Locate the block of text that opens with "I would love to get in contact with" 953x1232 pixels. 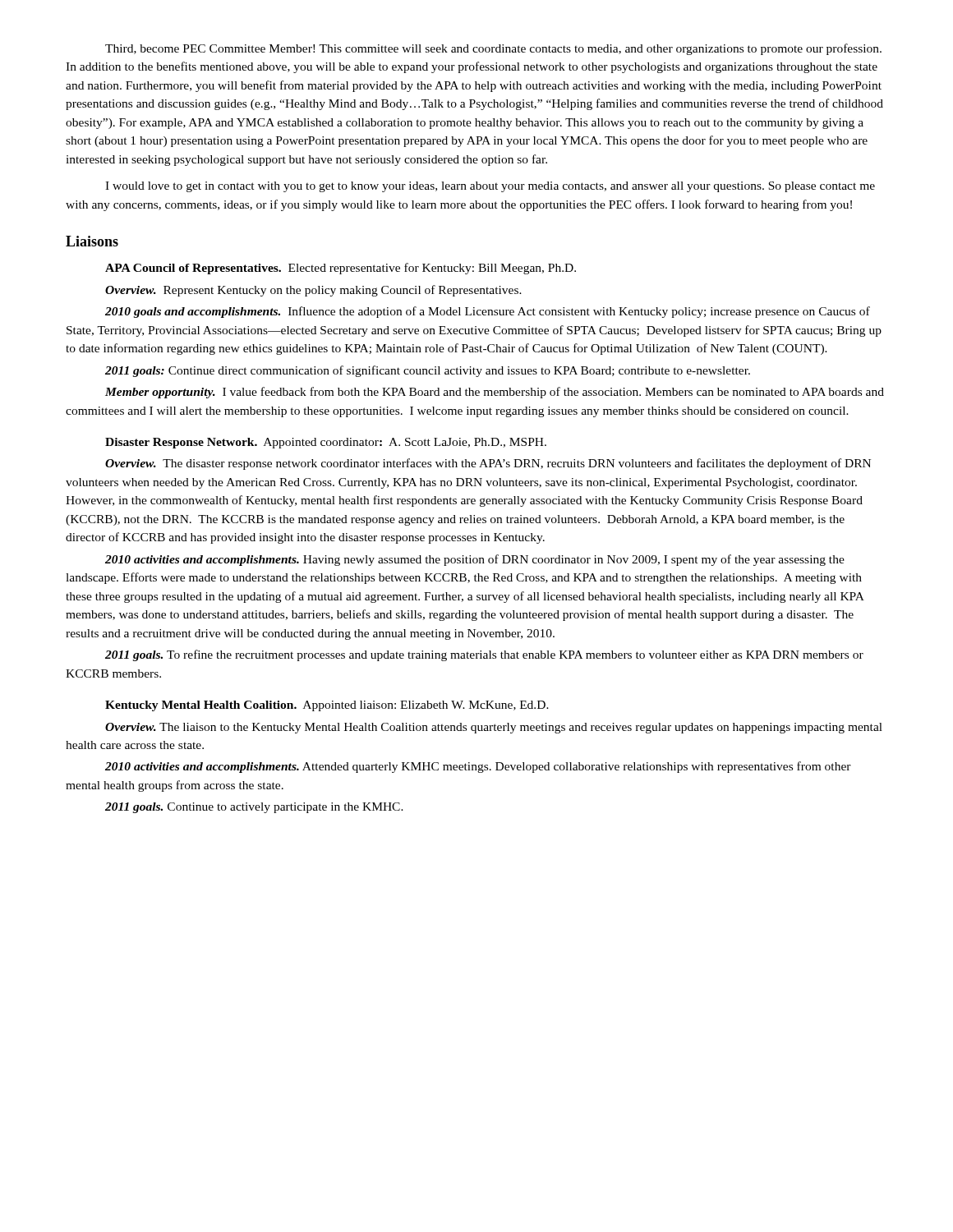coord(476,195)
